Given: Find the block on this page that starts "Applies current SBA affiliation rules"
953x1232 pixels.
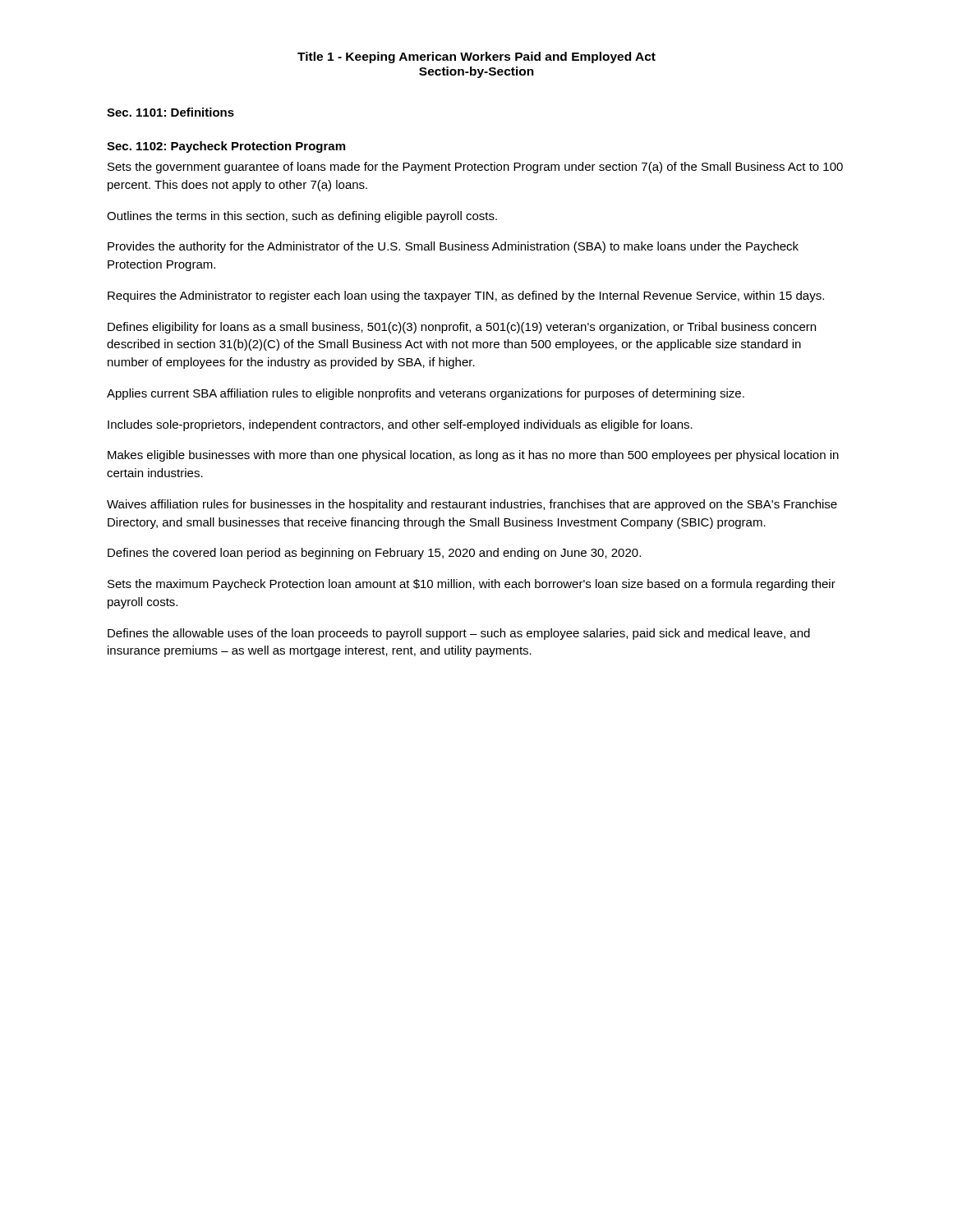Looking at the screenshot, I should point(426,393).
